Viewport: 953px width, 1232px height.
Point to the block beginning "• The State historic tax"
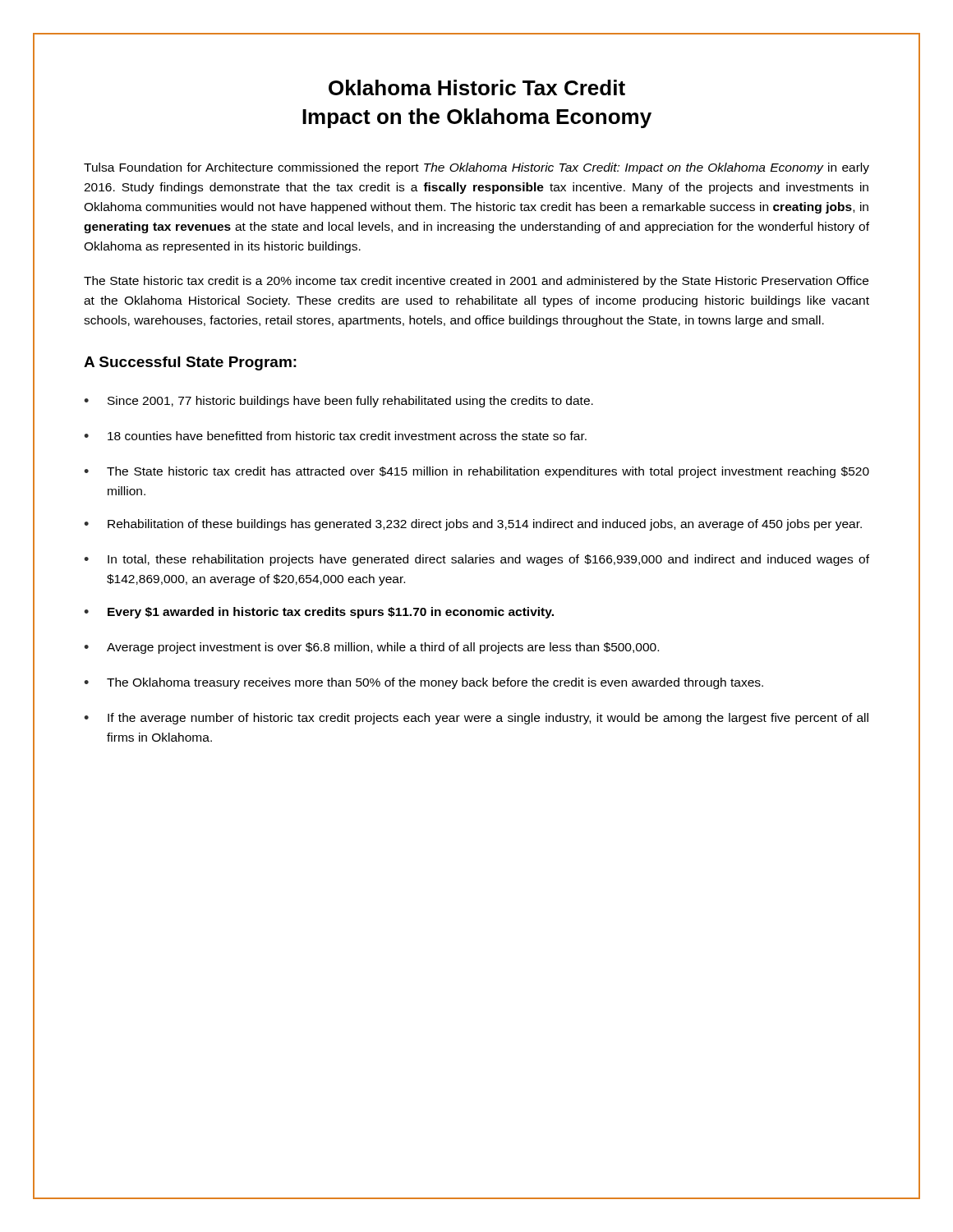coord(476,481)
